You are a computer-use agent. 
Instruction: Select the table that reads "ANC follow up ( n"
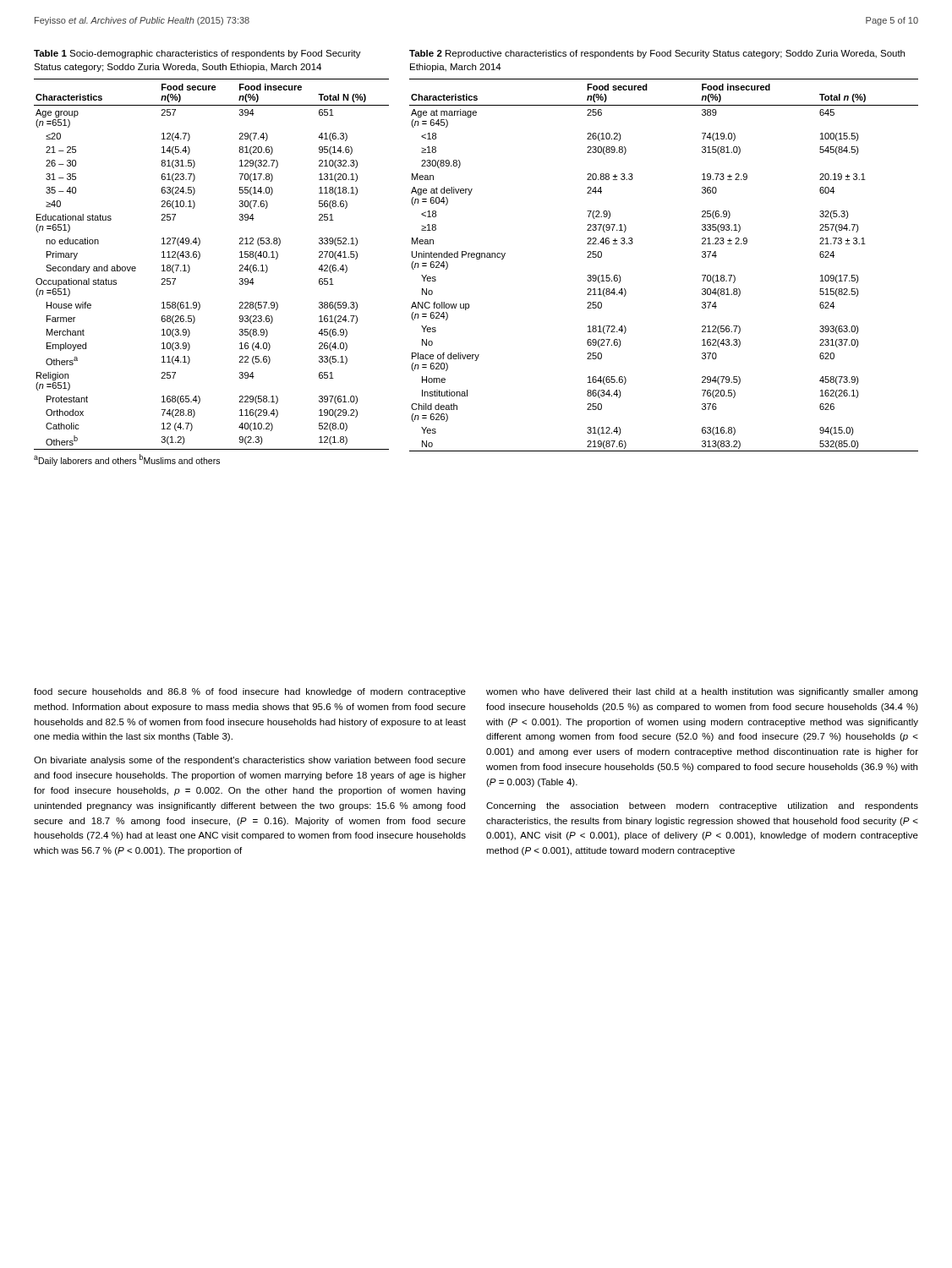tap(664, 265)
